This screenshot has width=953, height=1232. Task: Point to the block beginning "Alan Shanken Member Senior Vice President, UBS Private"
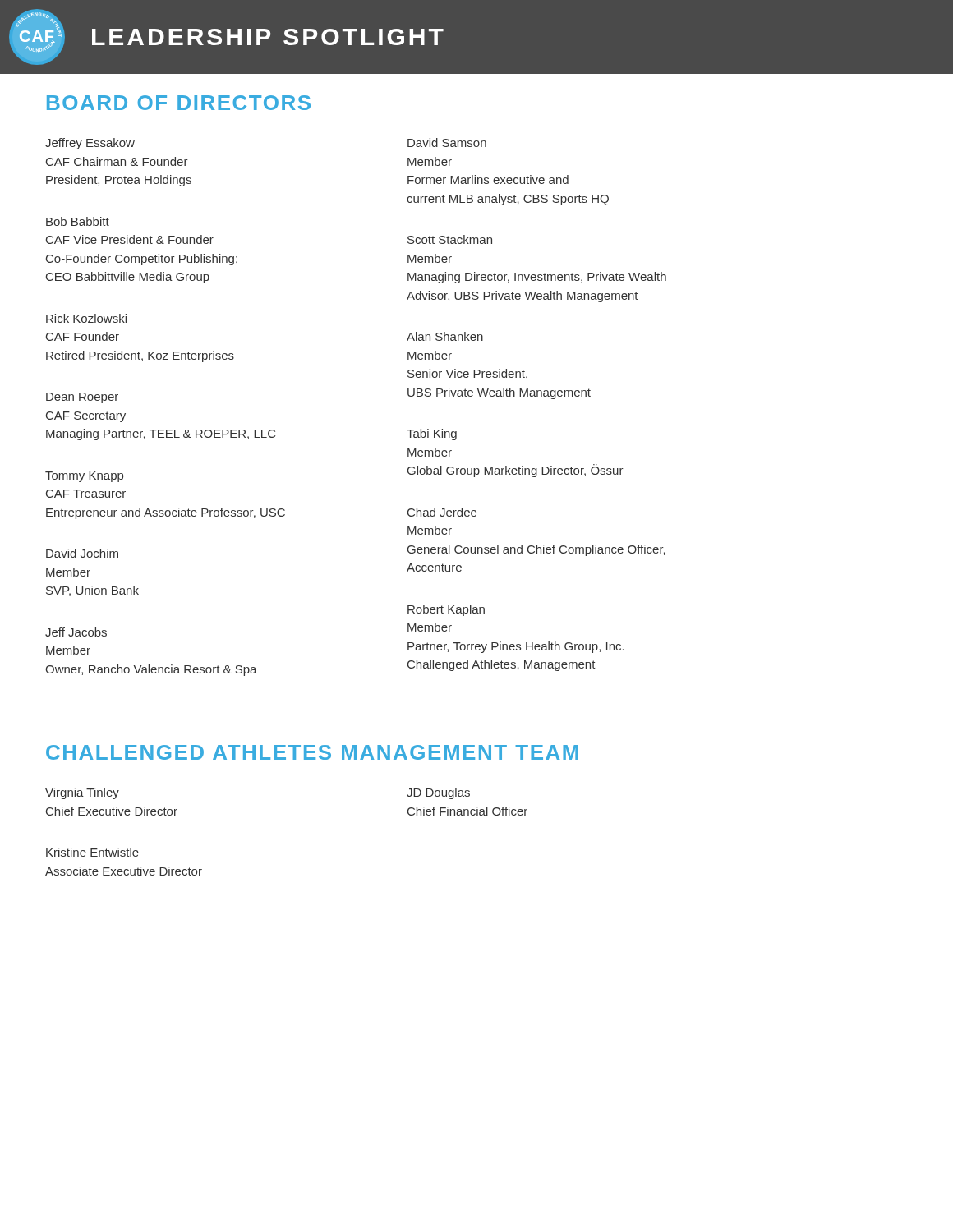pyautogui.click(x=445, y=336)
